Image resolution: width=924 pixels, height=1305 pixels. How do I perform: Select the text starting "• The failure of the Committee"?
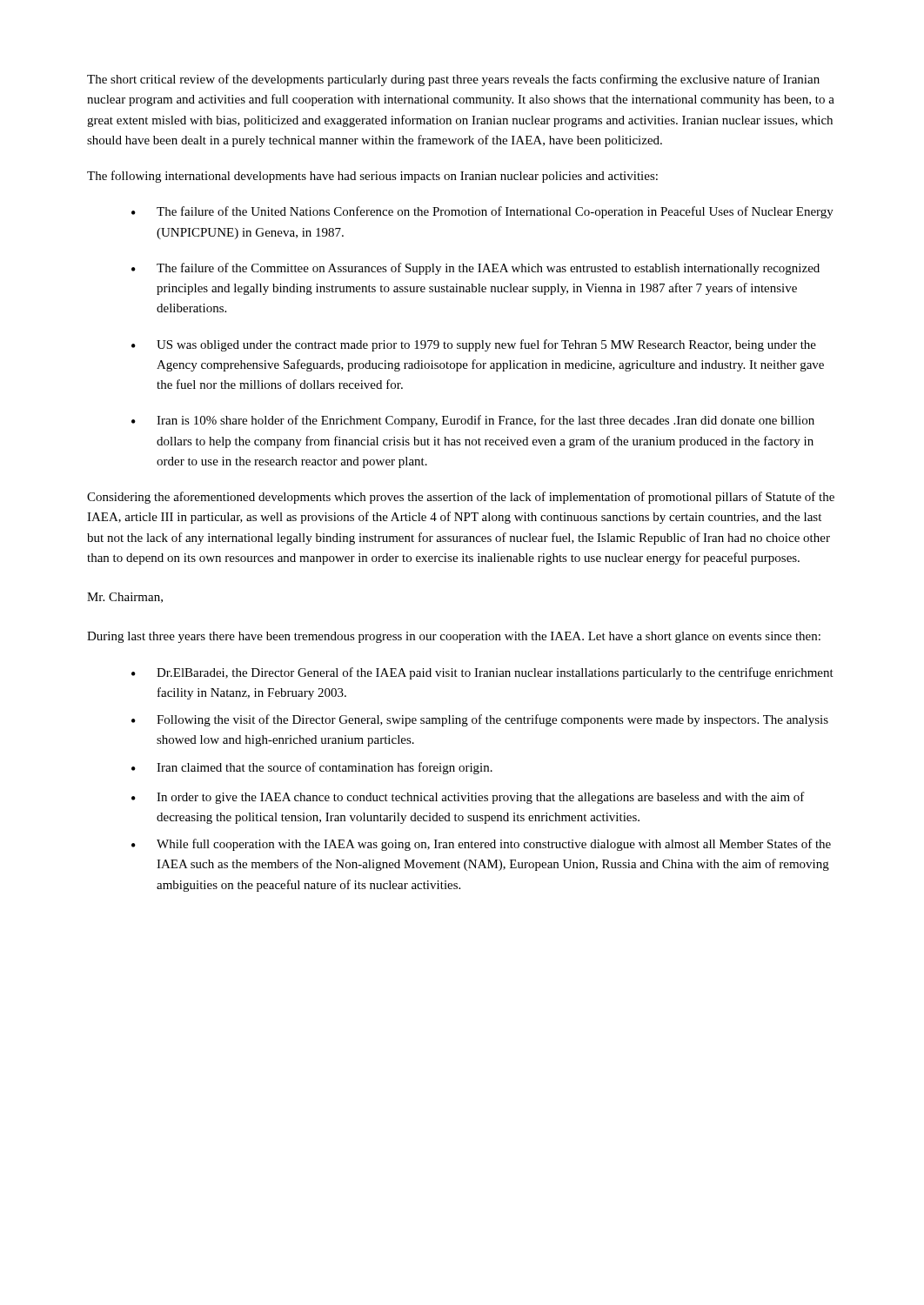(484, 288)
